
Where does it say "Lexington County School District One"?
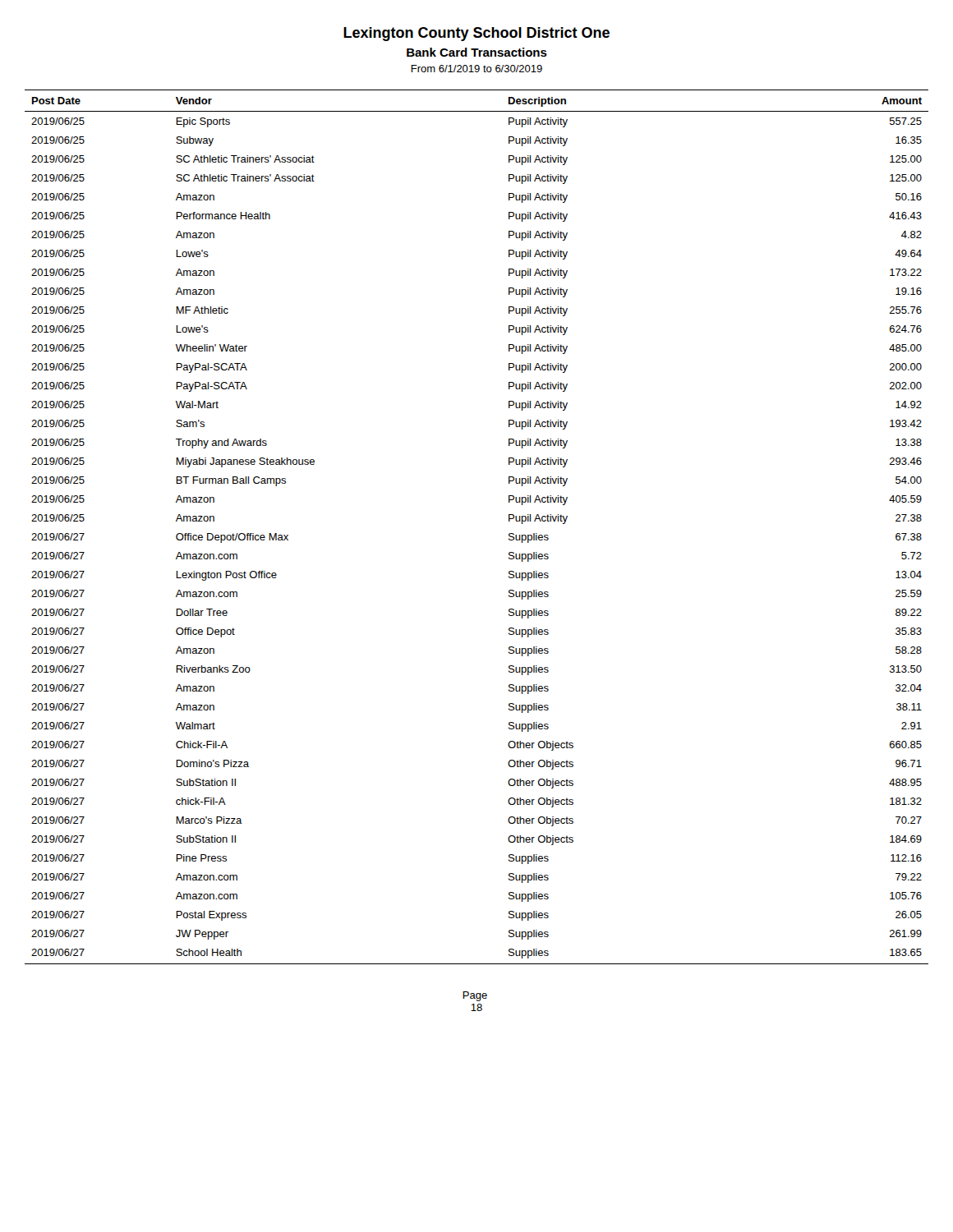476,33
